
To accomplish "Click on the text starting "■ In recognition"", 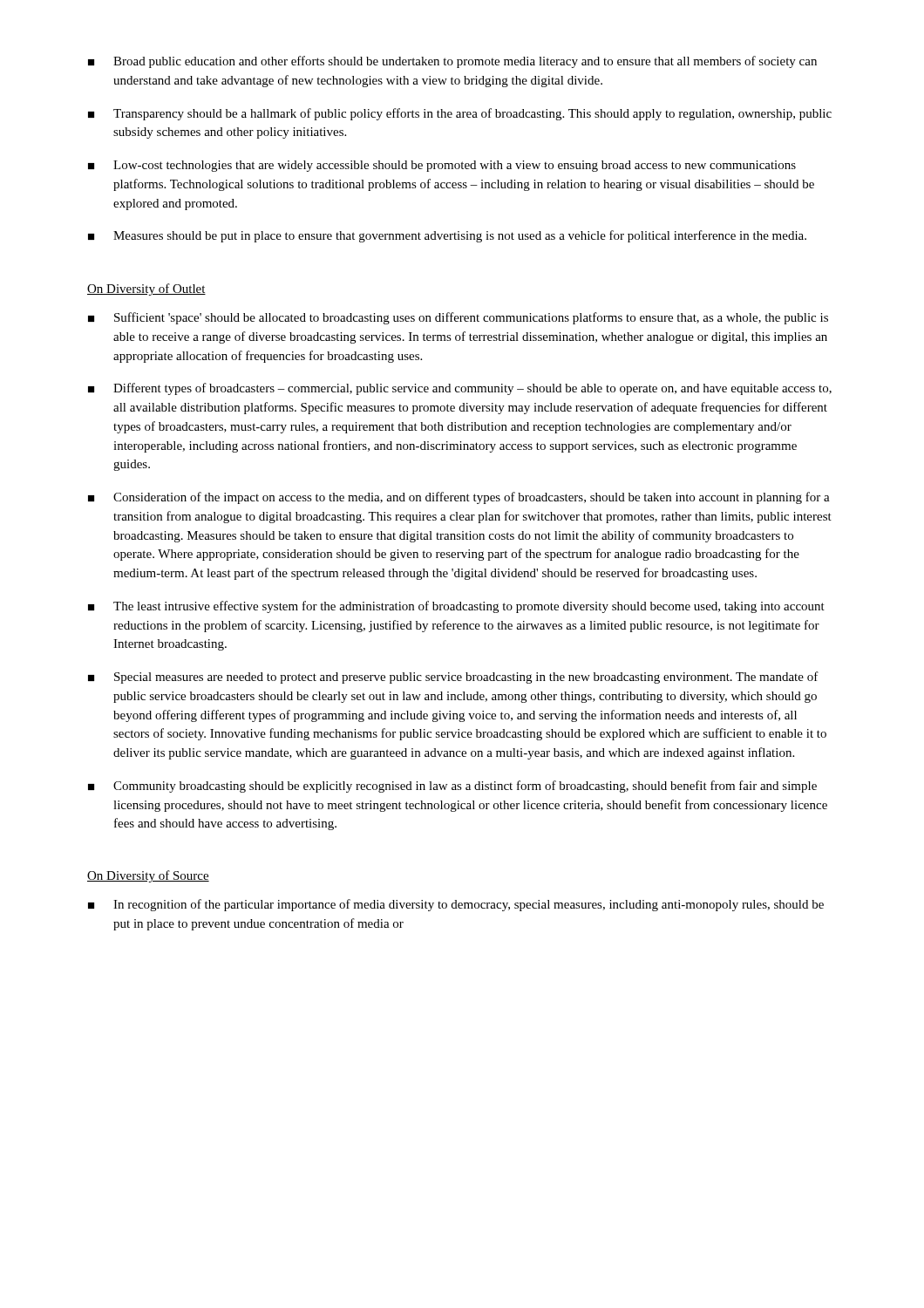I will pyautogui.click(x=462, y=915).
